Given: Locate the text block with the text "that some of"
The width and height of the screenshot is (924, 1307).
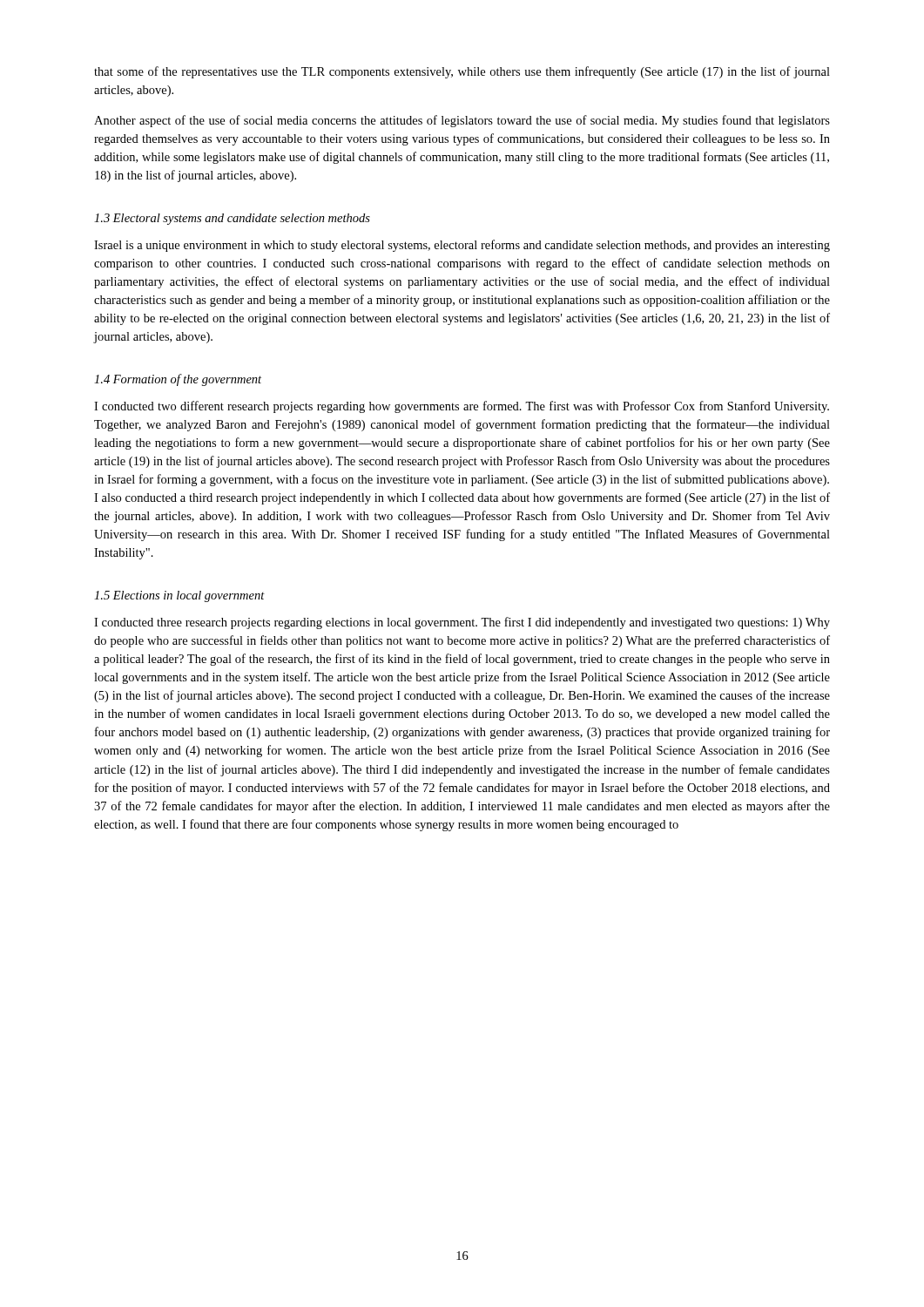Looking at the screenshot, I should (462, 81).
